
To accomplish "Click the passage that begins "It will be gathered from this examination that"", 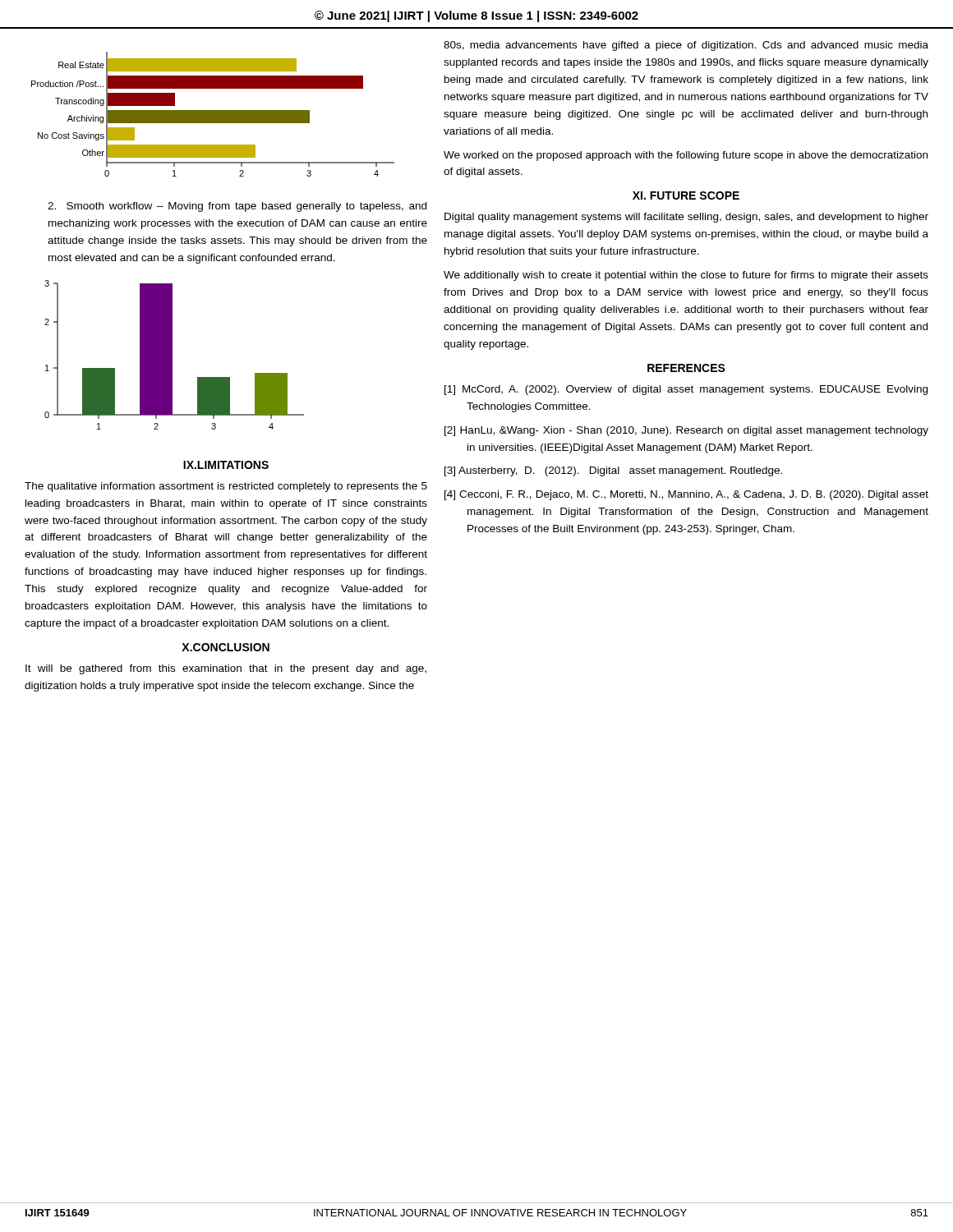I will [226, 677].
